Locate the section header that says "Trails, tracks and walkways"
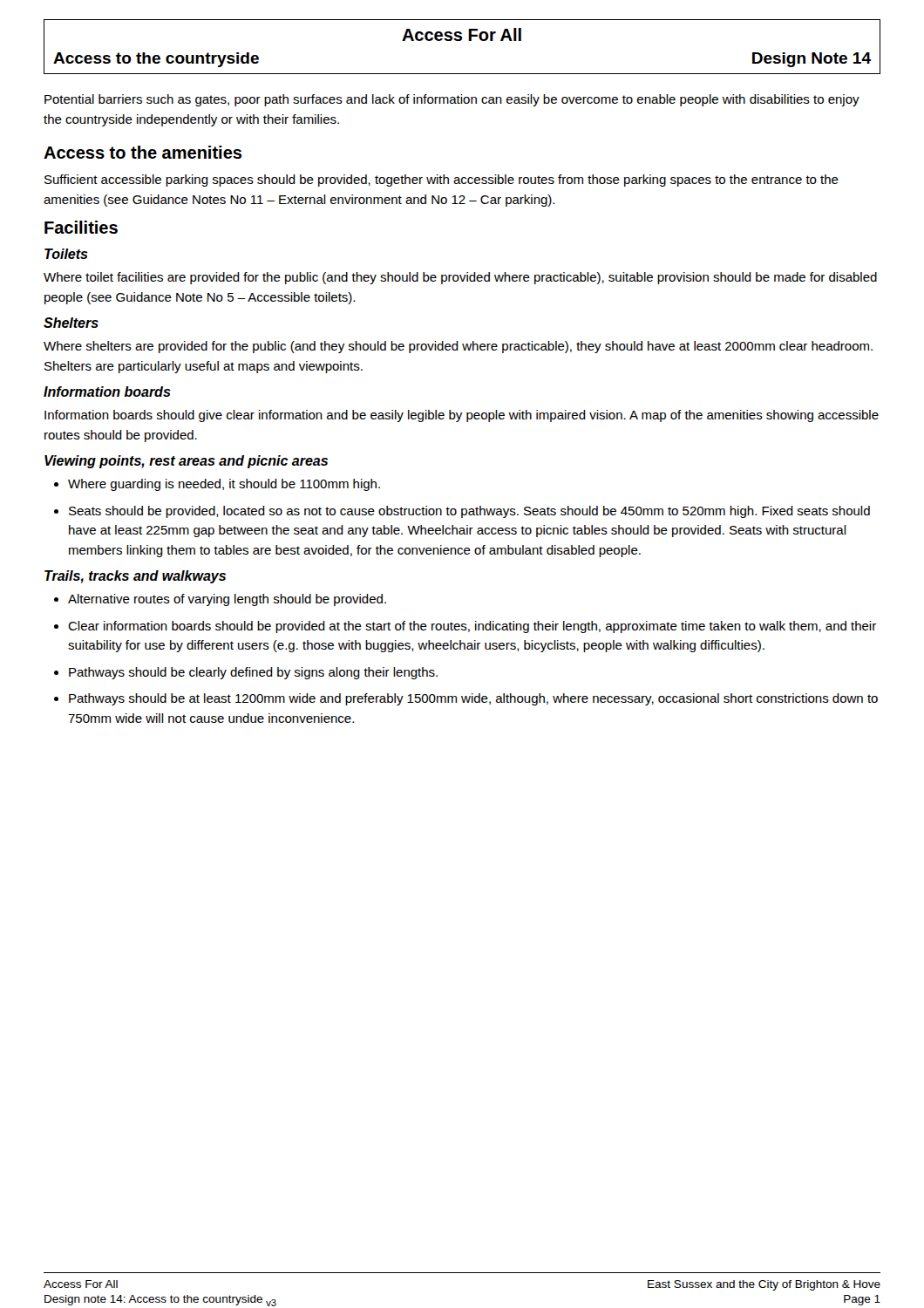This screenshot has height=1308, width=924. 135,576
